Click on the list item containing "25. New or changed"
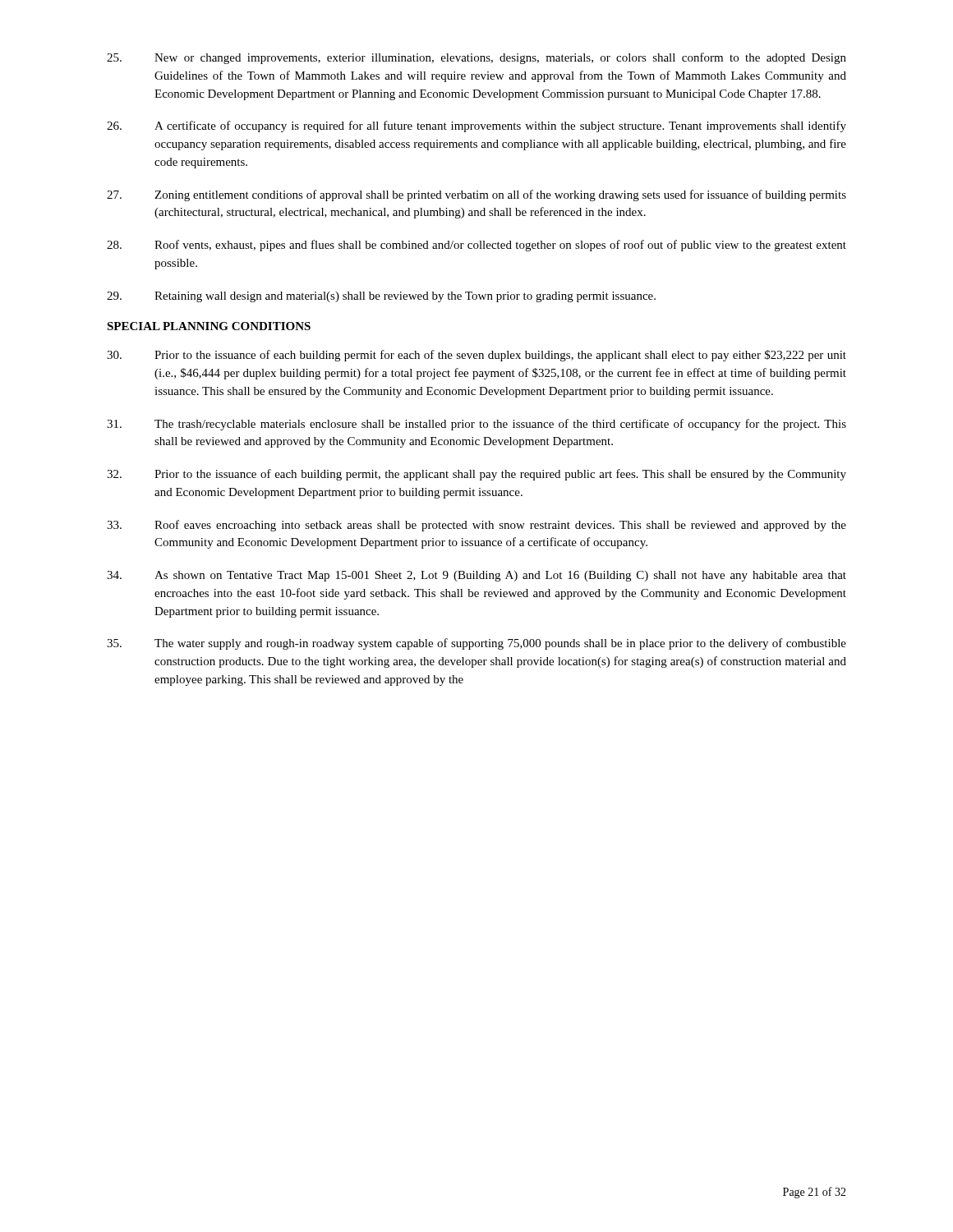Screen dimensions: 1232x953 [476, 76]
